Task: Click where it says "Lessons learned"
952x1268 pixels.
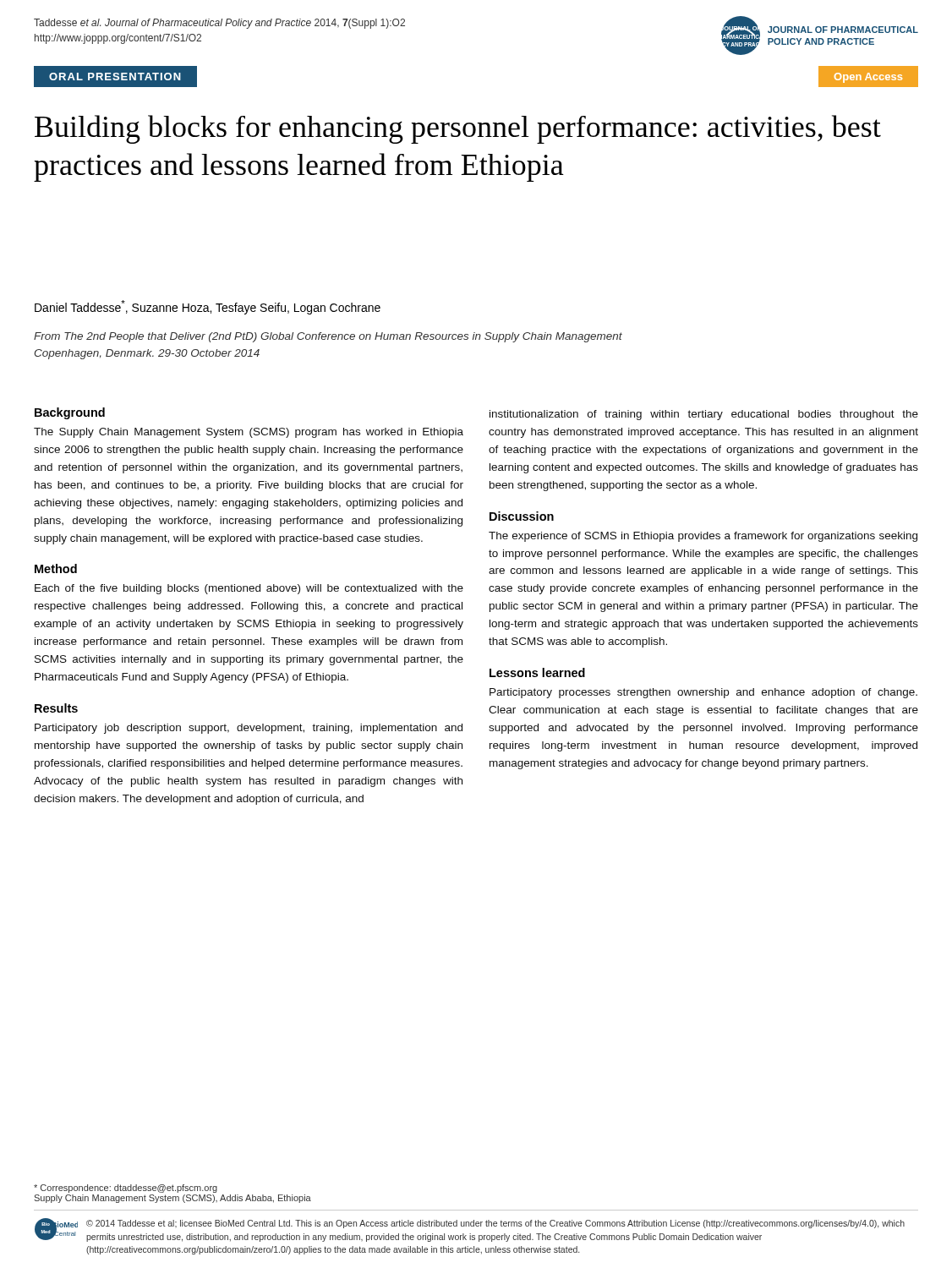Action: point(537,673)
